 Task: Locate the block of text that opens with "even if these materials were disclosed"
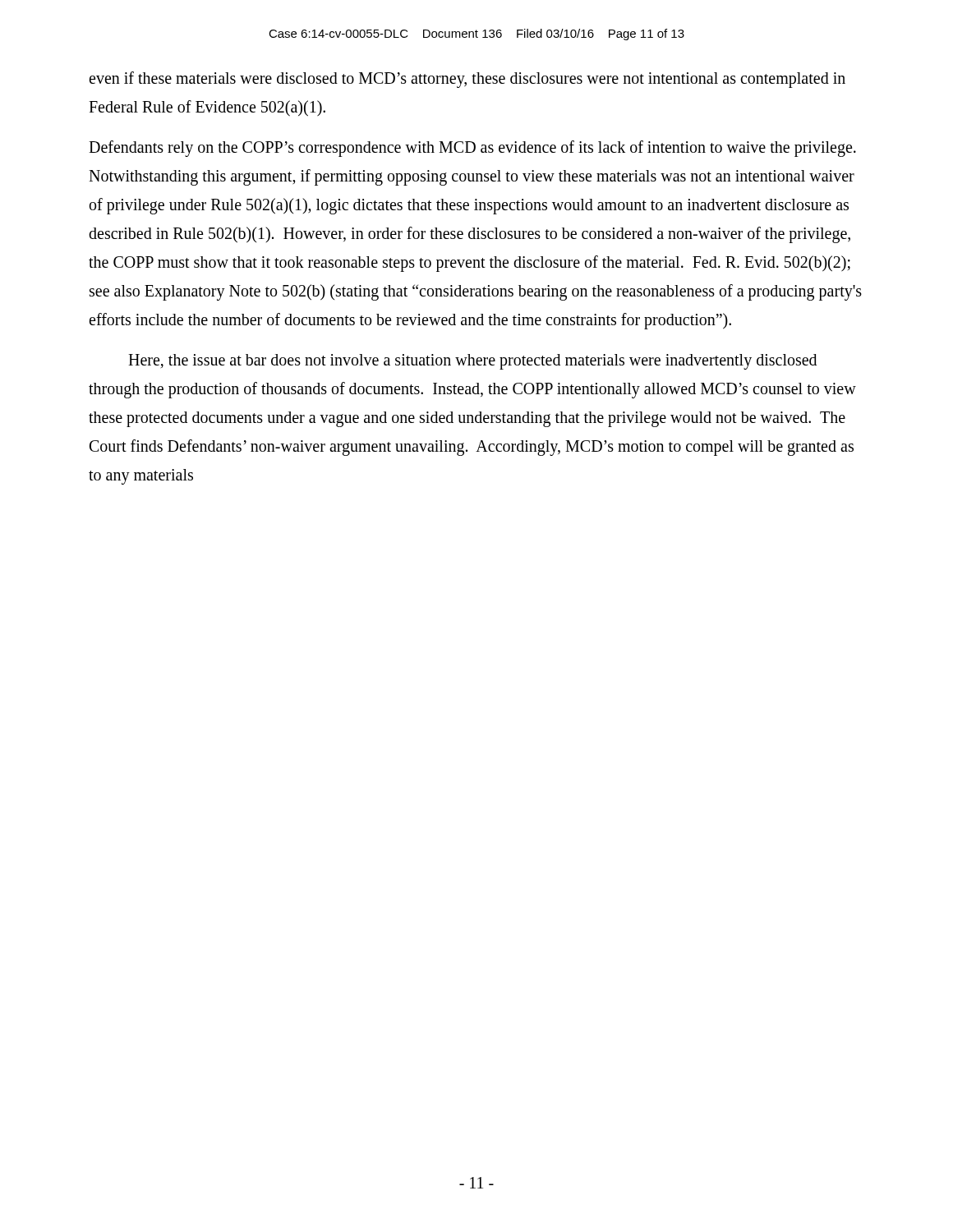[x=467, y=93]
